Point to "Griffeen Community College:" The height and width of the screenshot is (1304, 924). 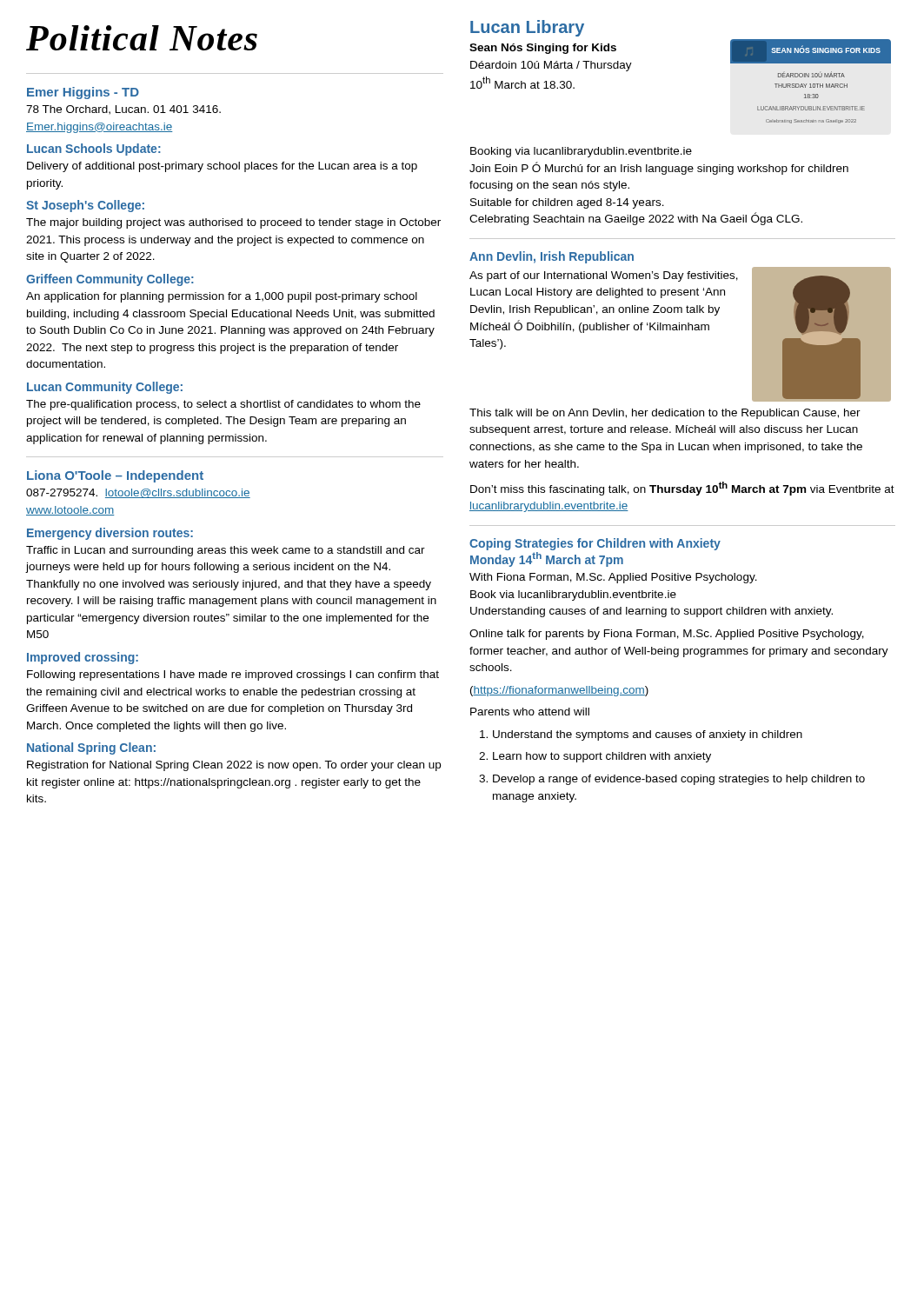110,279
